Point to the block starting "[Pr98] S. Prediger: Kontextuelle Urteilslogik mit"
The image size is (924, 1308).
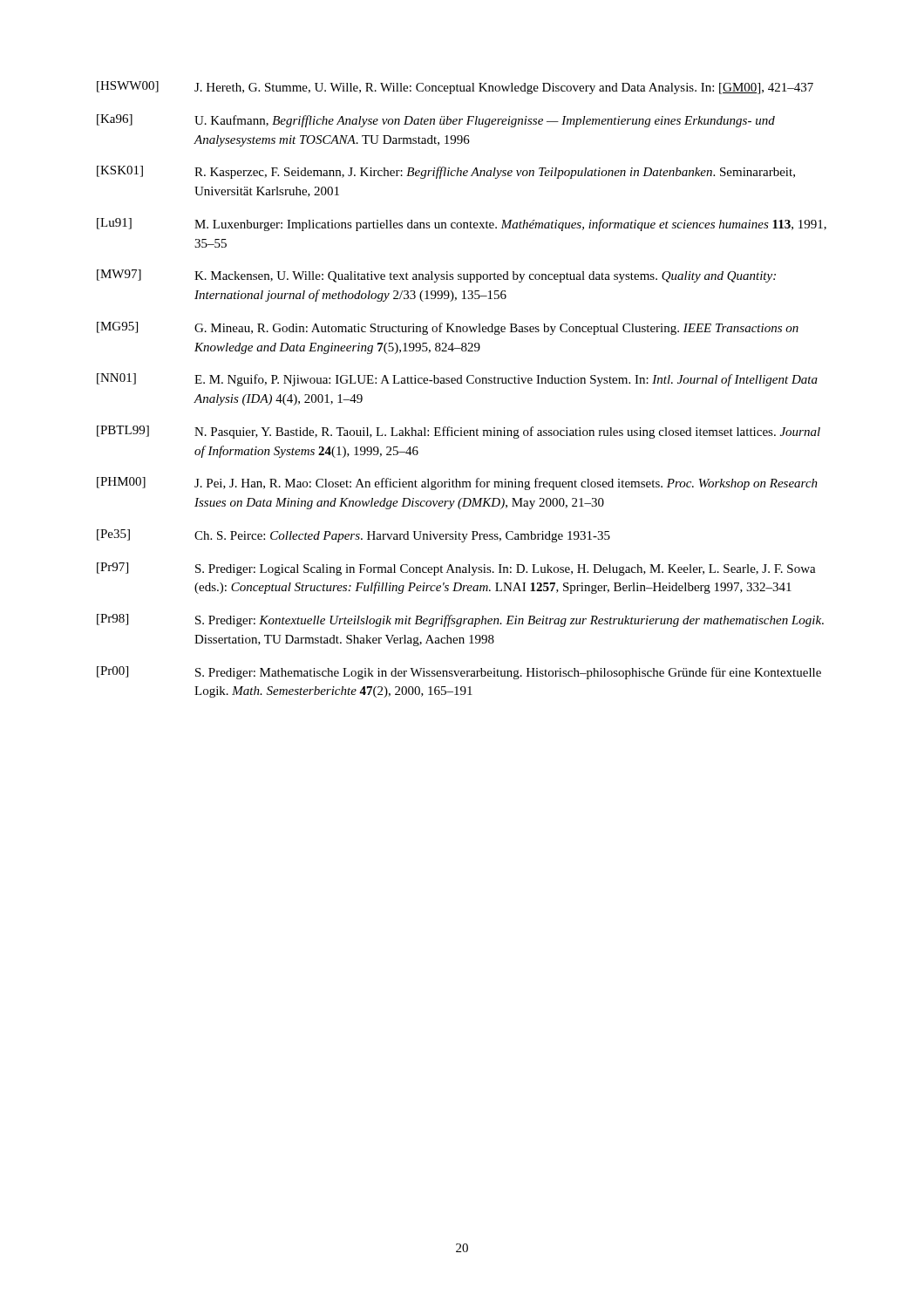tap(462, 637)
